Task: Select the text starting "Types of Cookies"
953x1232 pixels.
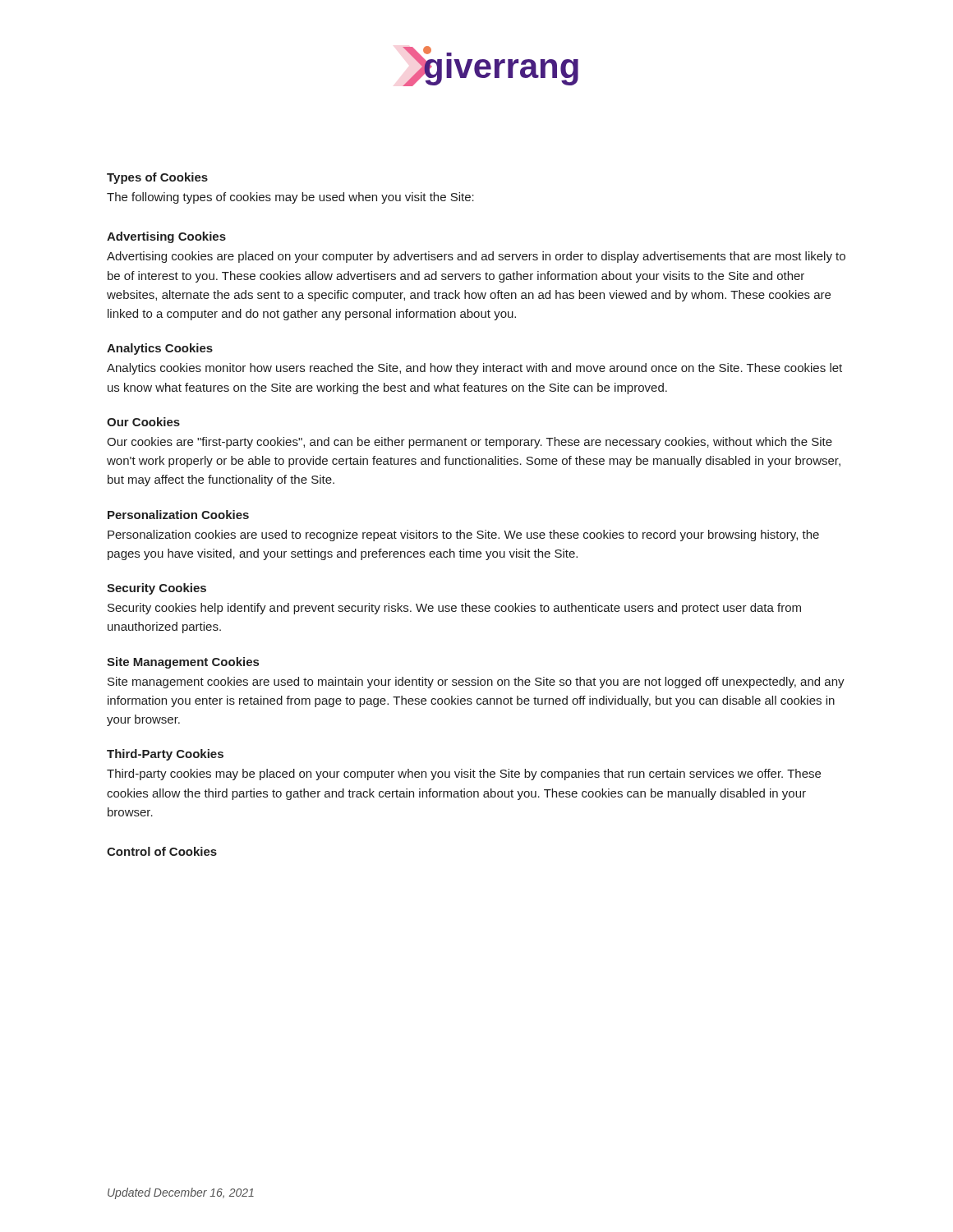Action: [x=157, y=177]
